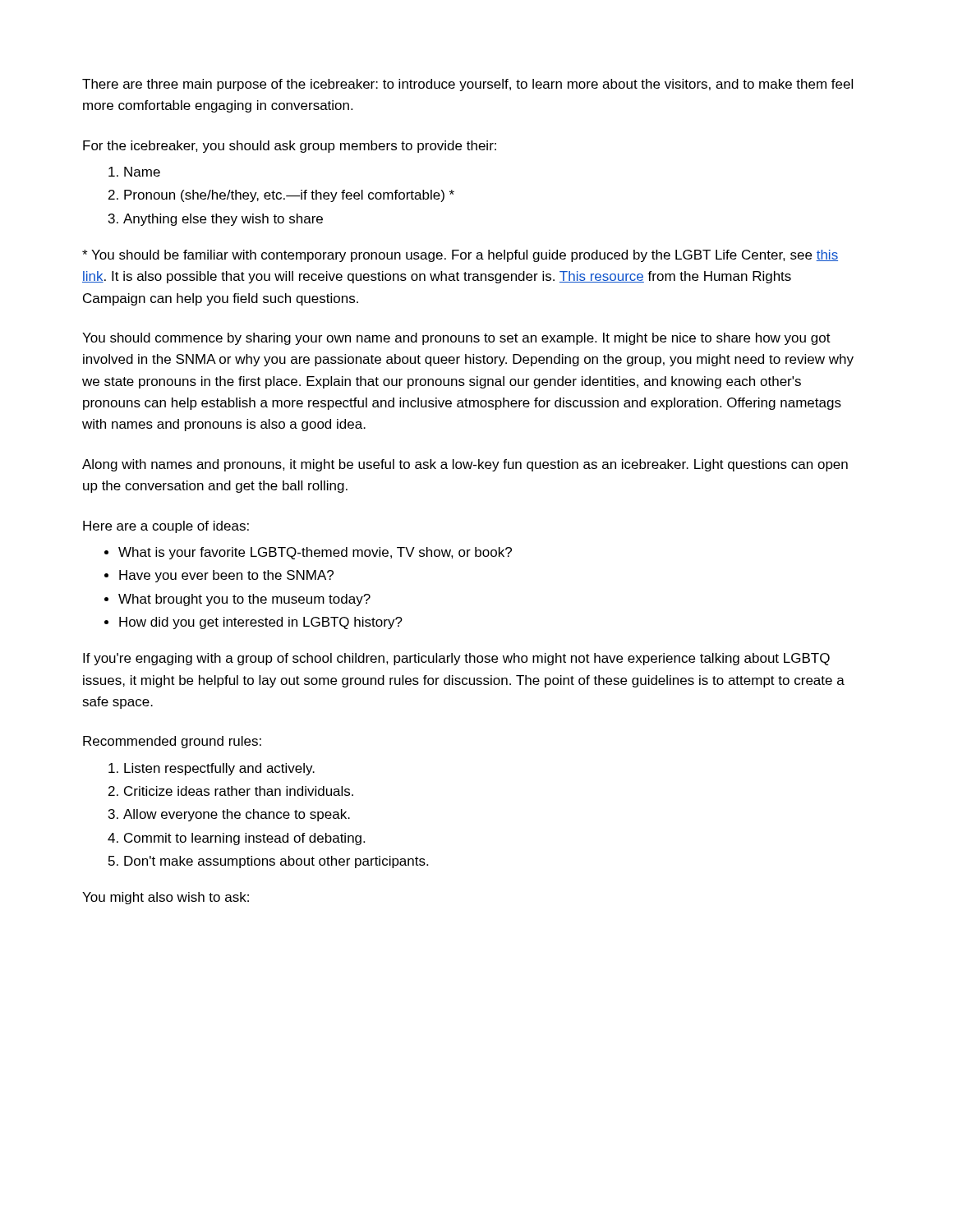This screenshot has width=953, height=1232.
Task: Point to the block beginning "Along with names and pronouns, it"
Action: 465,475
